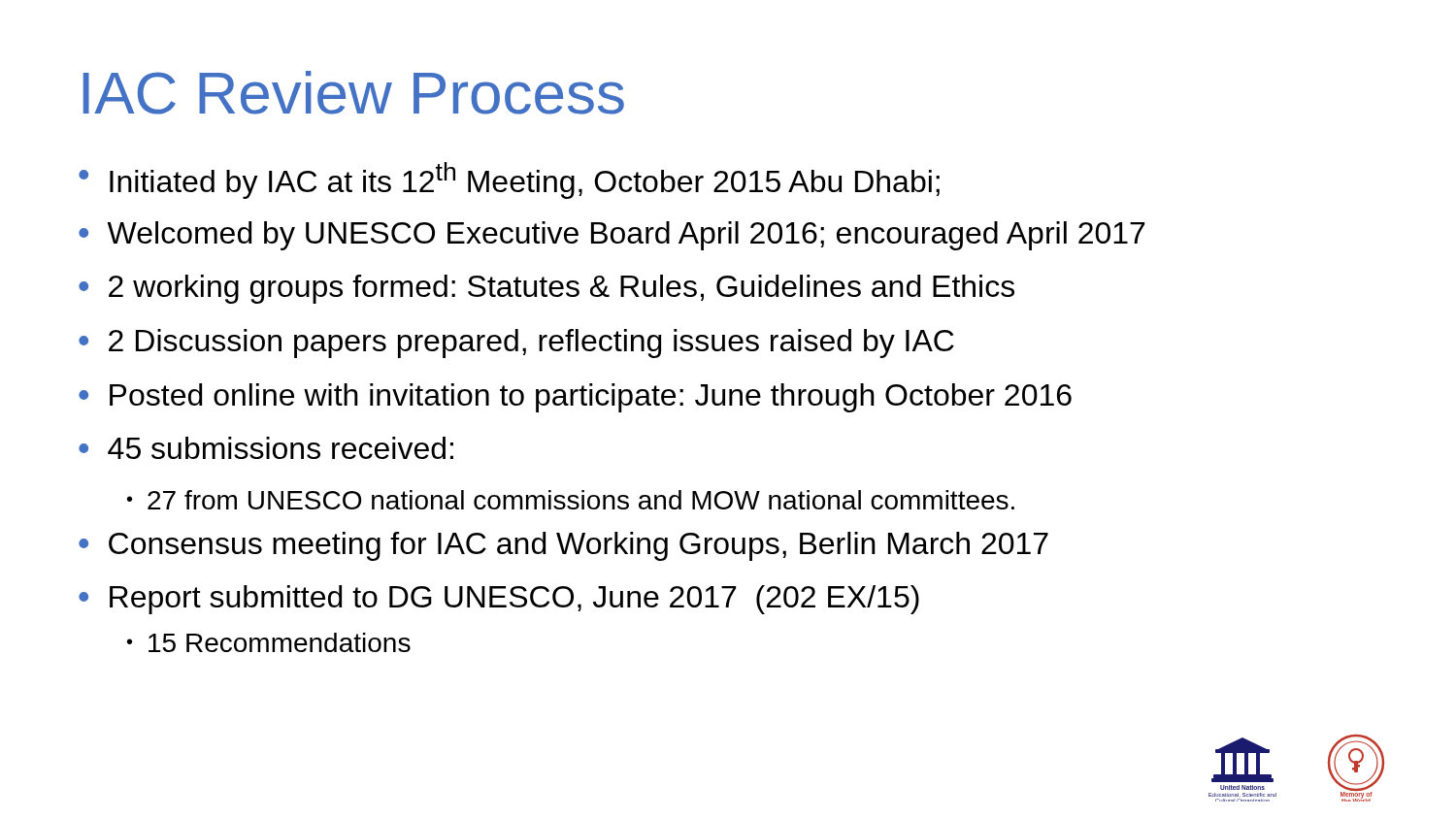Find the list item with the text "• 45 submissions received:"
Viewport: 1456px width, 819px height.
pos(267,450)
